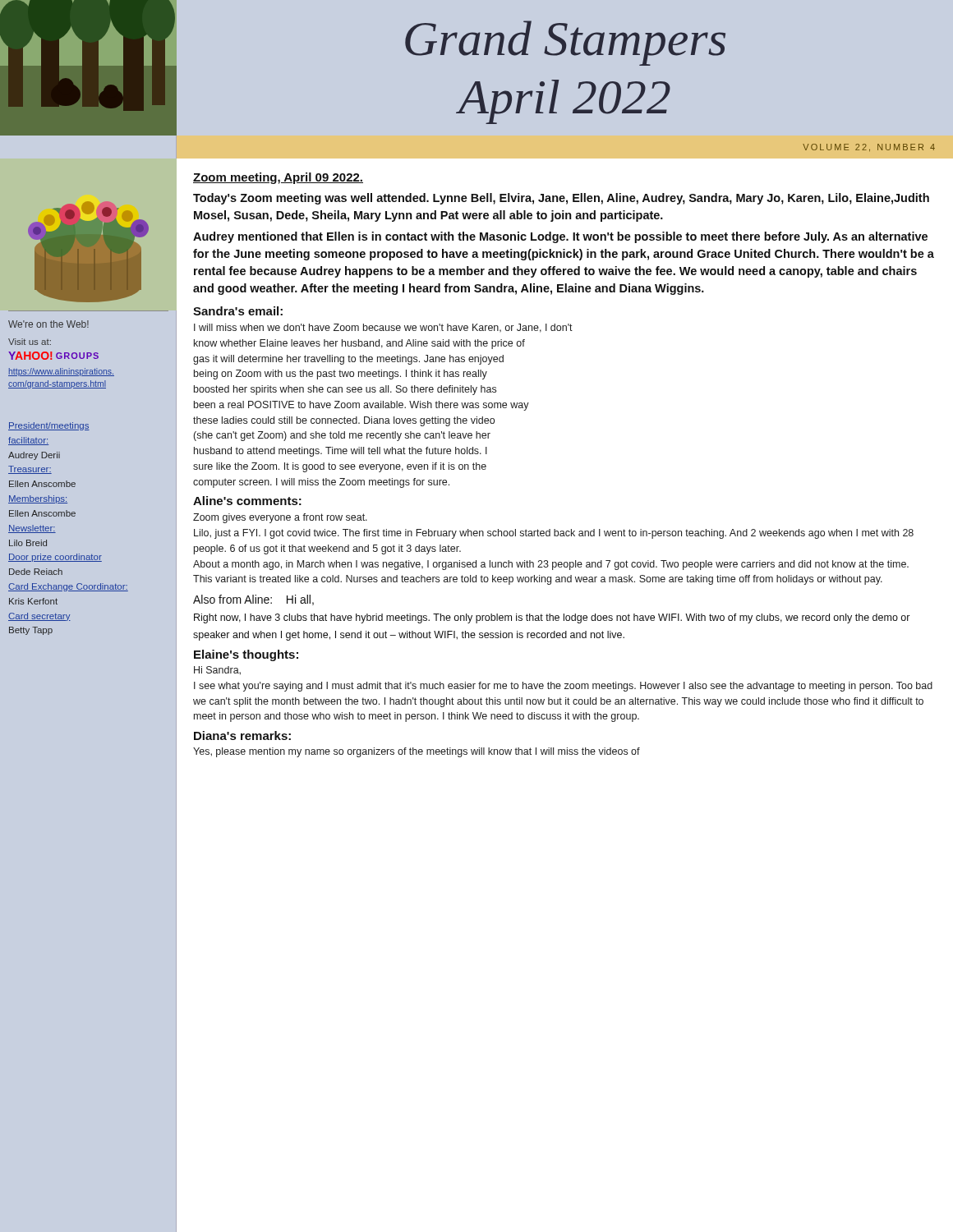Screen dimensions: 1232x953
Task: Click on the region starting "I will miss when we don't have"
Action: [383, 405]
